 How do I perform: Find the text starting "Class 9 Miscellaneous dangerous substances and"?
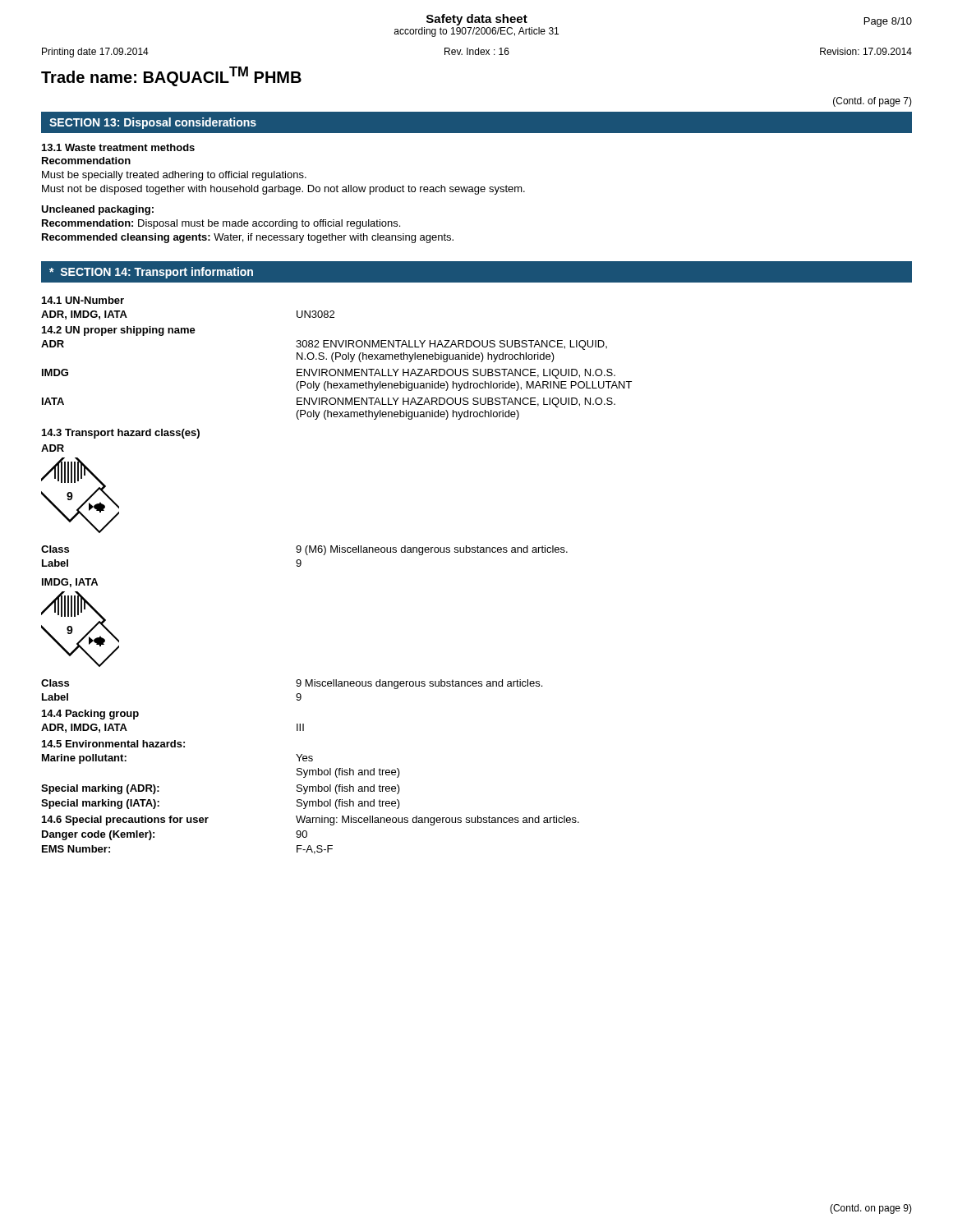coord(476,683)
